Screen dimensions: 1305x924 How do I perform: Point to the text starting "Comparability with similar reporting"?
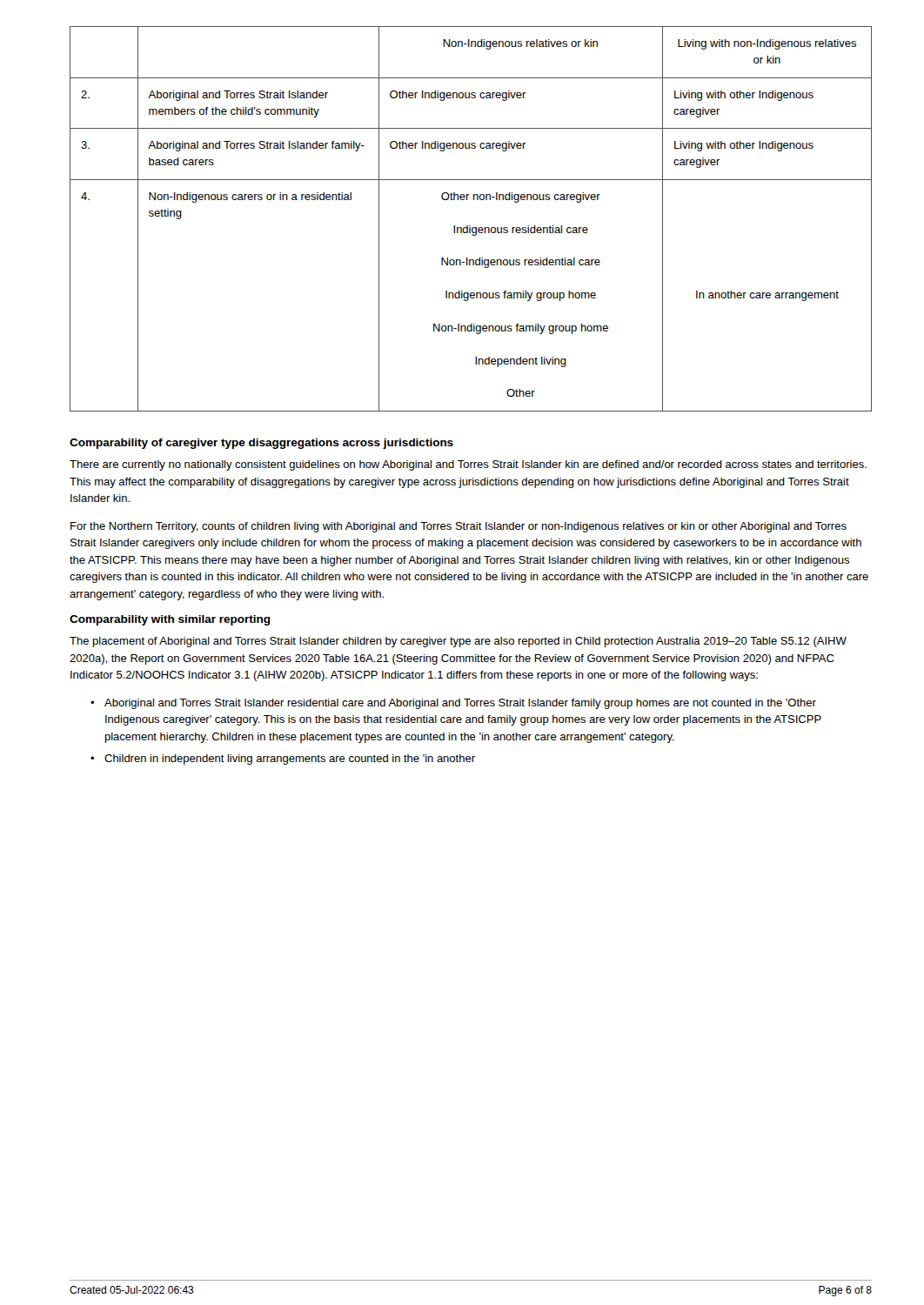tap(170, 619)
